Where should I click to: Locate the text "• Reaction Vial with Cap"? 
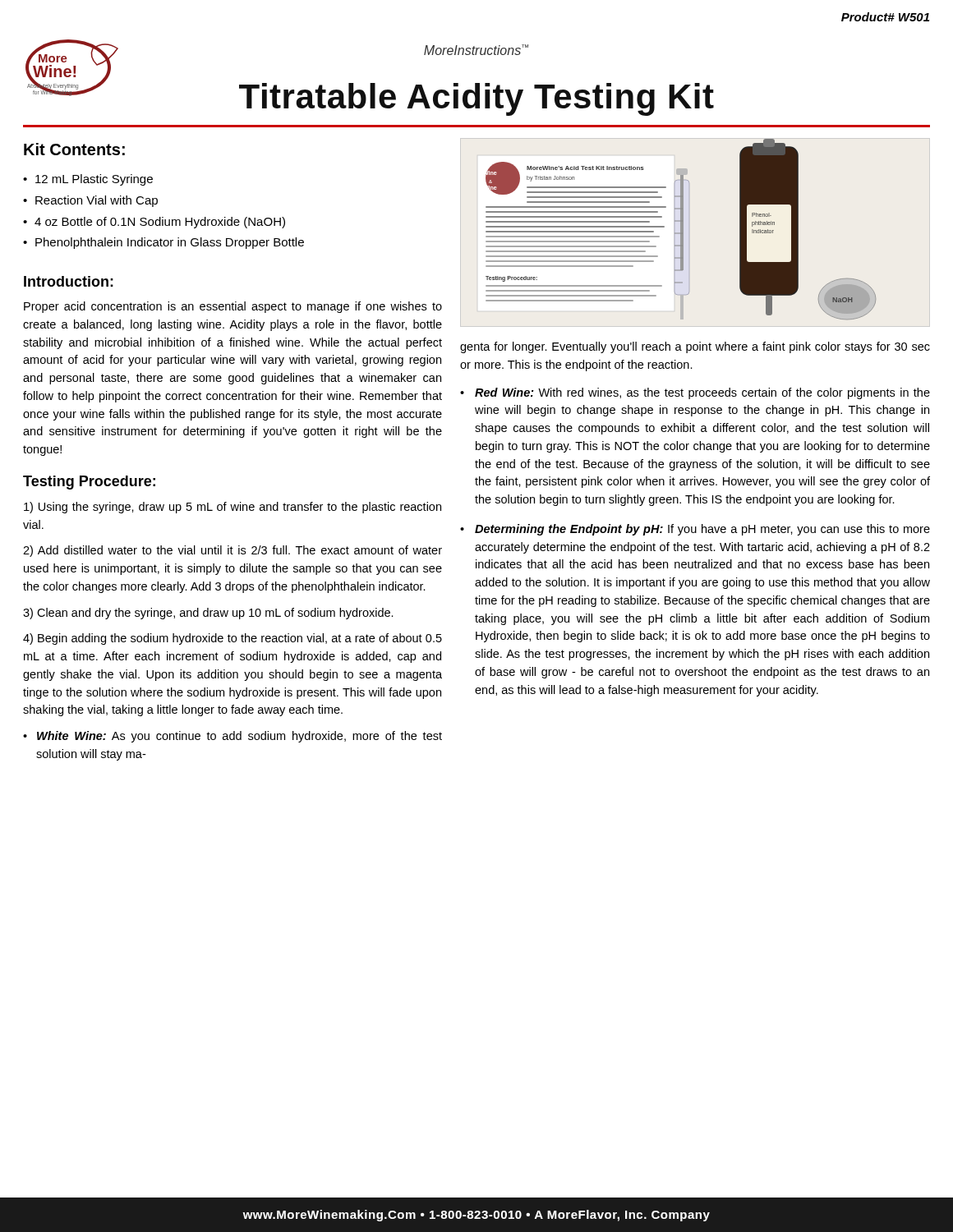click(91, 200)
